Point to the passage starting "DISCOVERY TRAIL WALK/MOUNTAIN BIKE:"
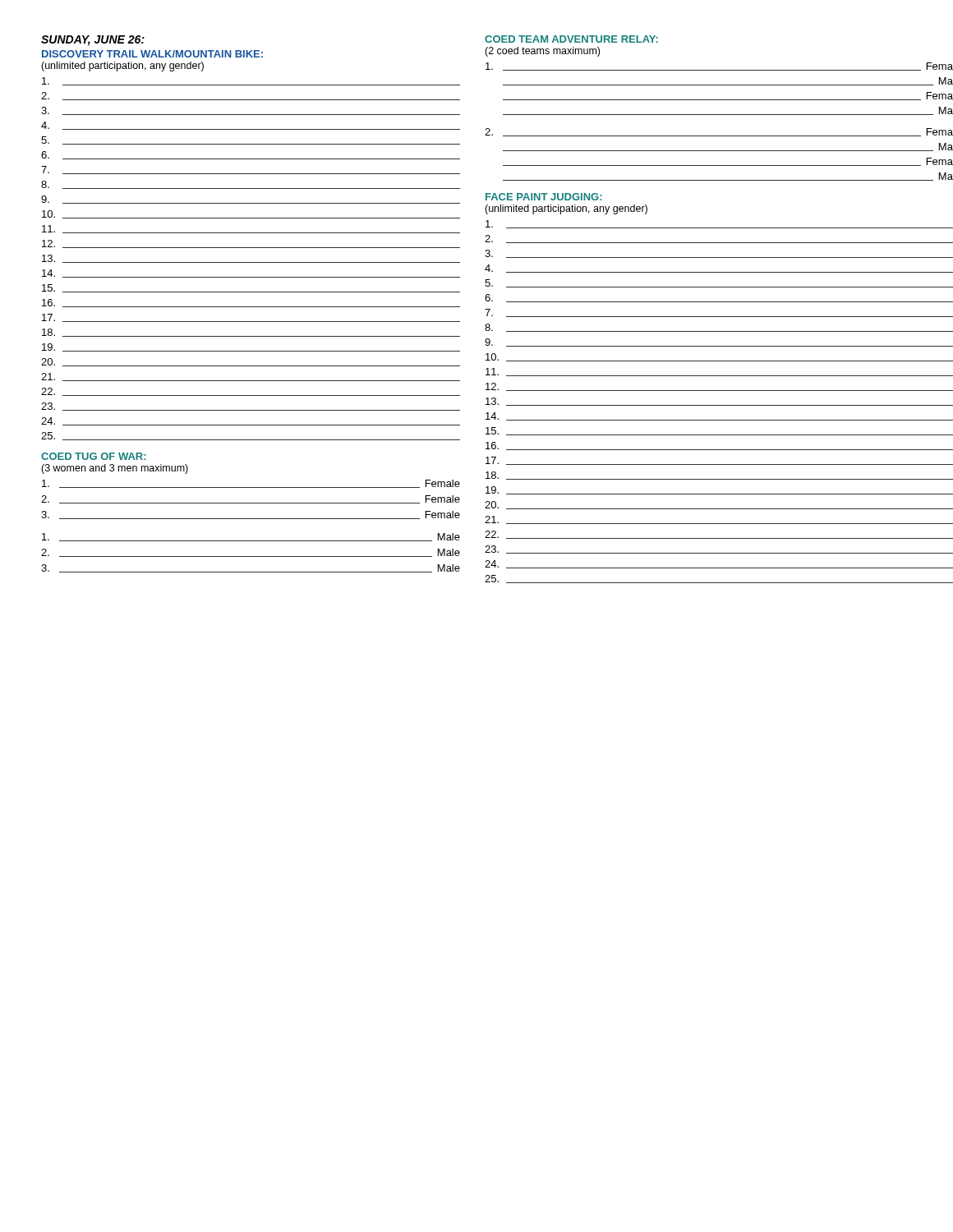This screenshot has height=1232, width=953. (152, 54)
